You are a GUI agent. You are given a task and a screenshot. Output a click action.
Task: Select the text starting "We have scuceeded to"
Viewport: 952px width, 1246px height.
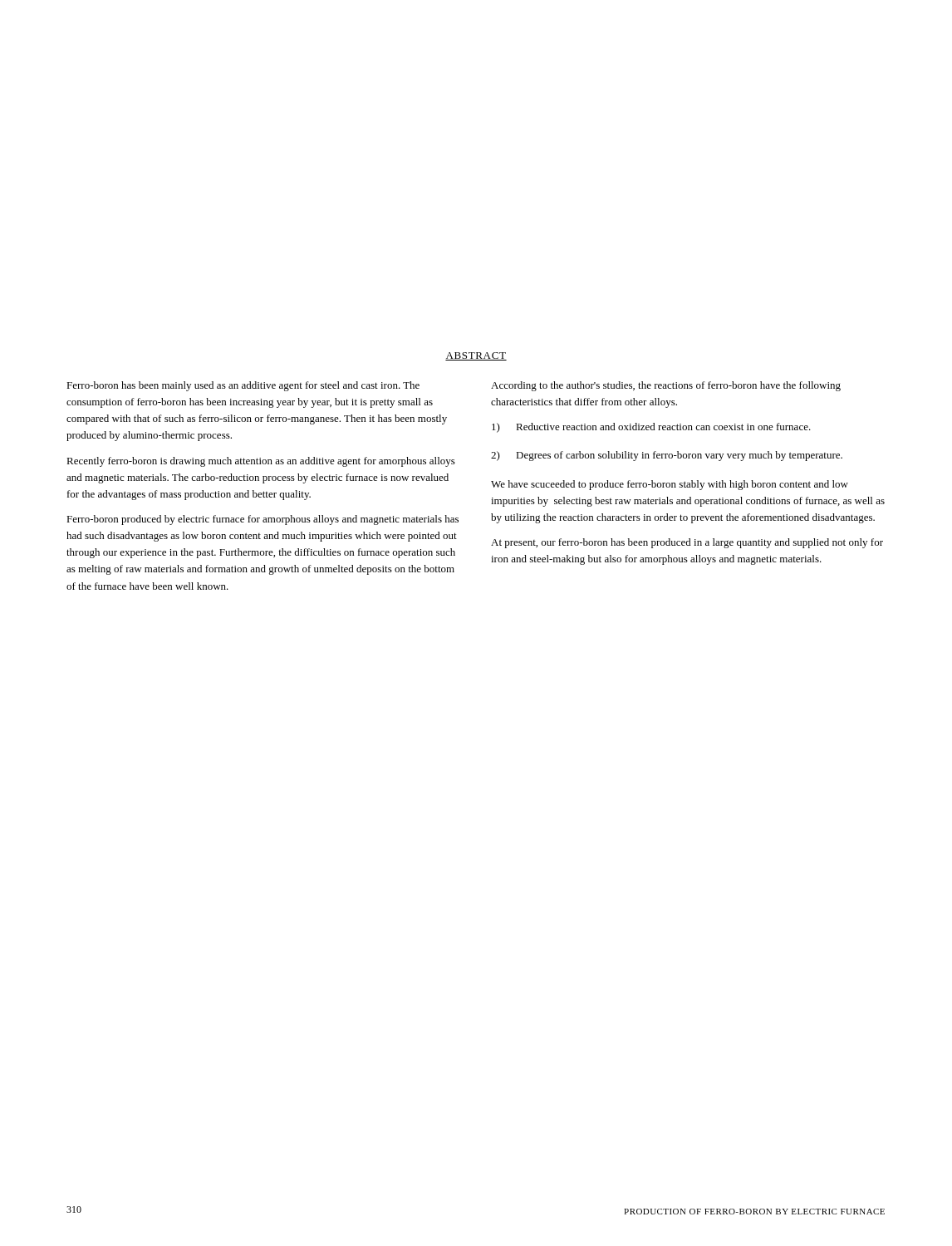tap(688, 522)
